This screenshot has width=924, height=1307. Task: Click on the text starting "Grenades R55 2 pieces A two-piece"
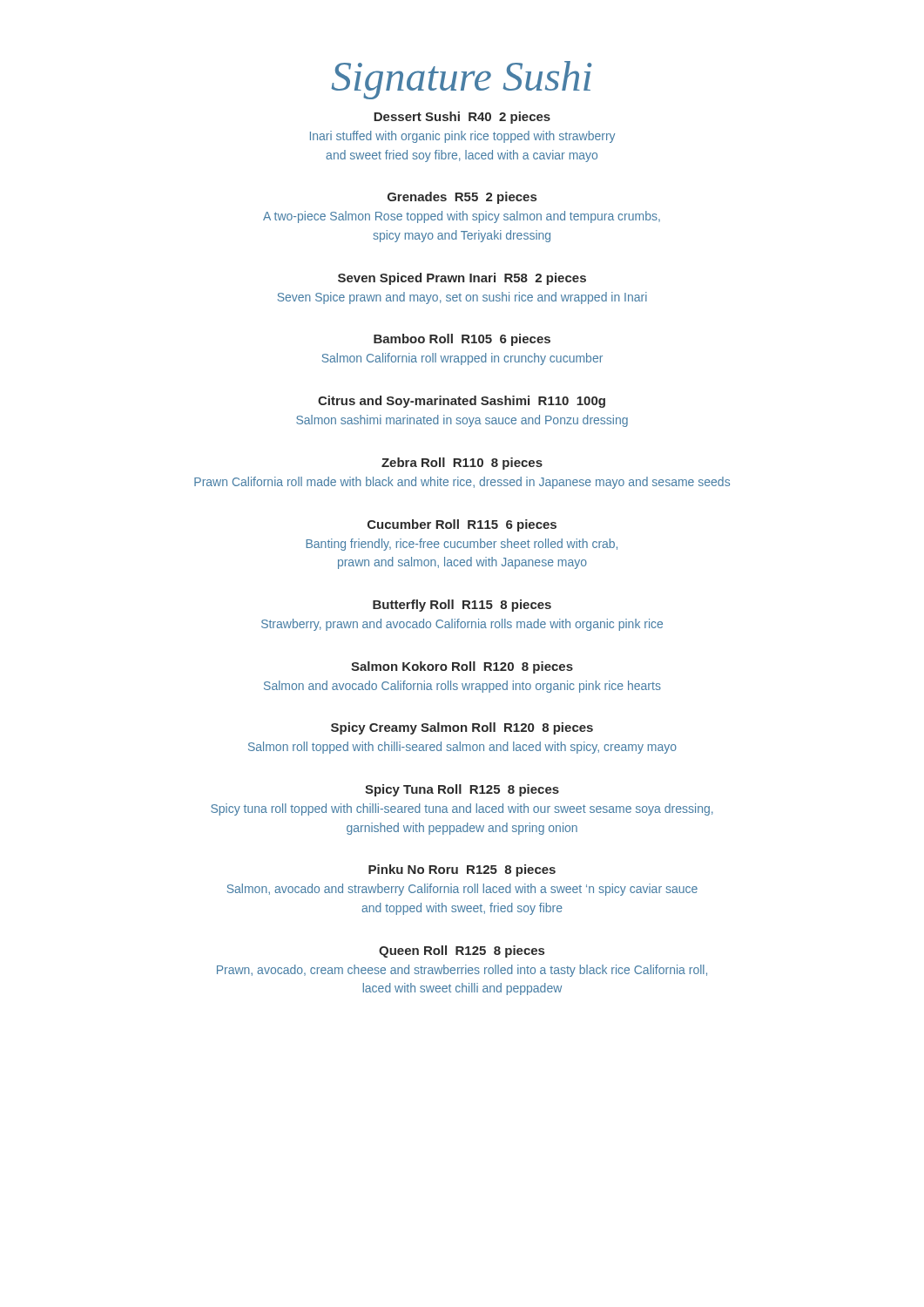click(x=462, y=217)
